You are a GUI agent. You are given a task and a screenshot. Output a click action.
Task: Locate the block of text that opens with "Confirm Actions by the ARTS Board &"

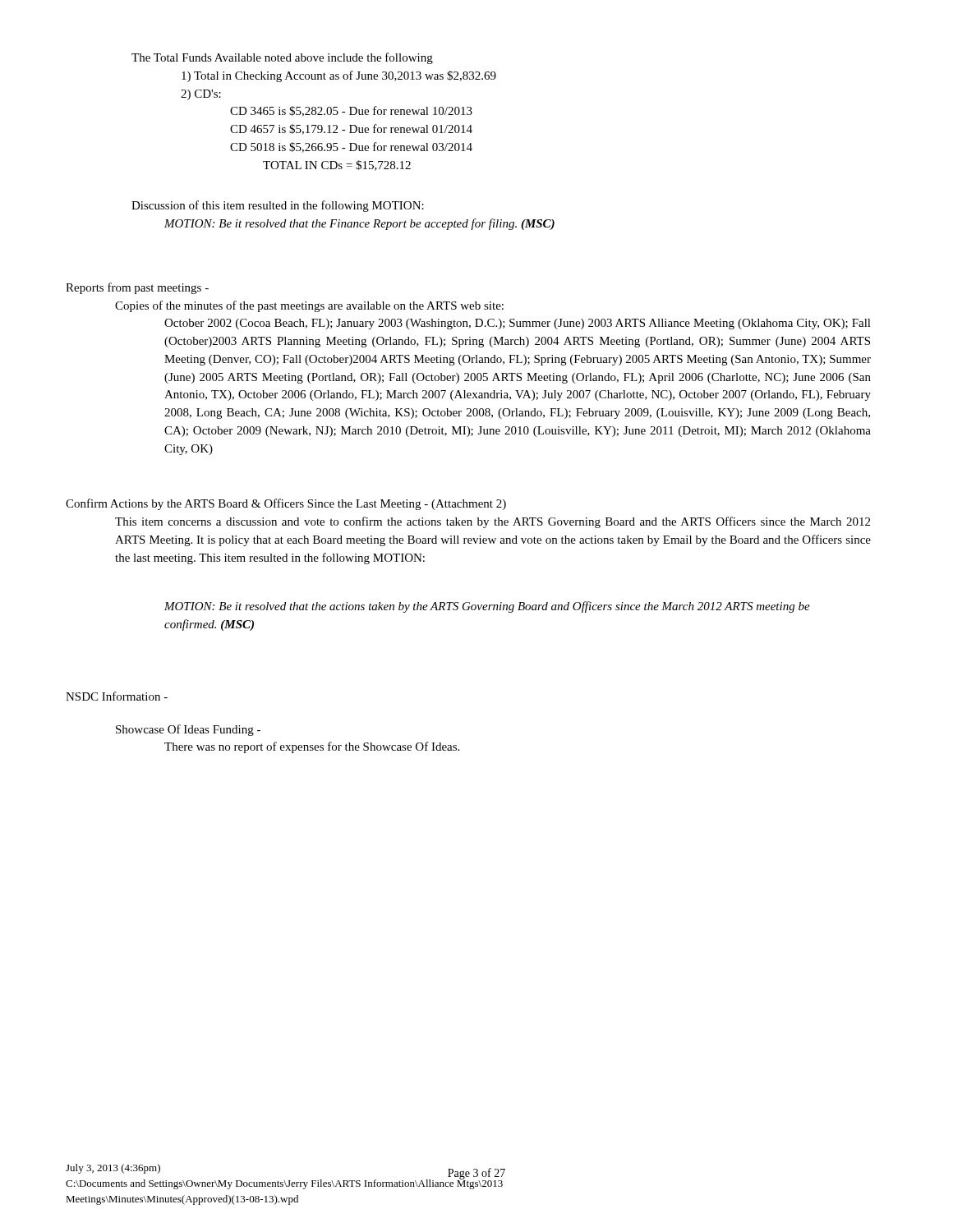pos(286,504)
